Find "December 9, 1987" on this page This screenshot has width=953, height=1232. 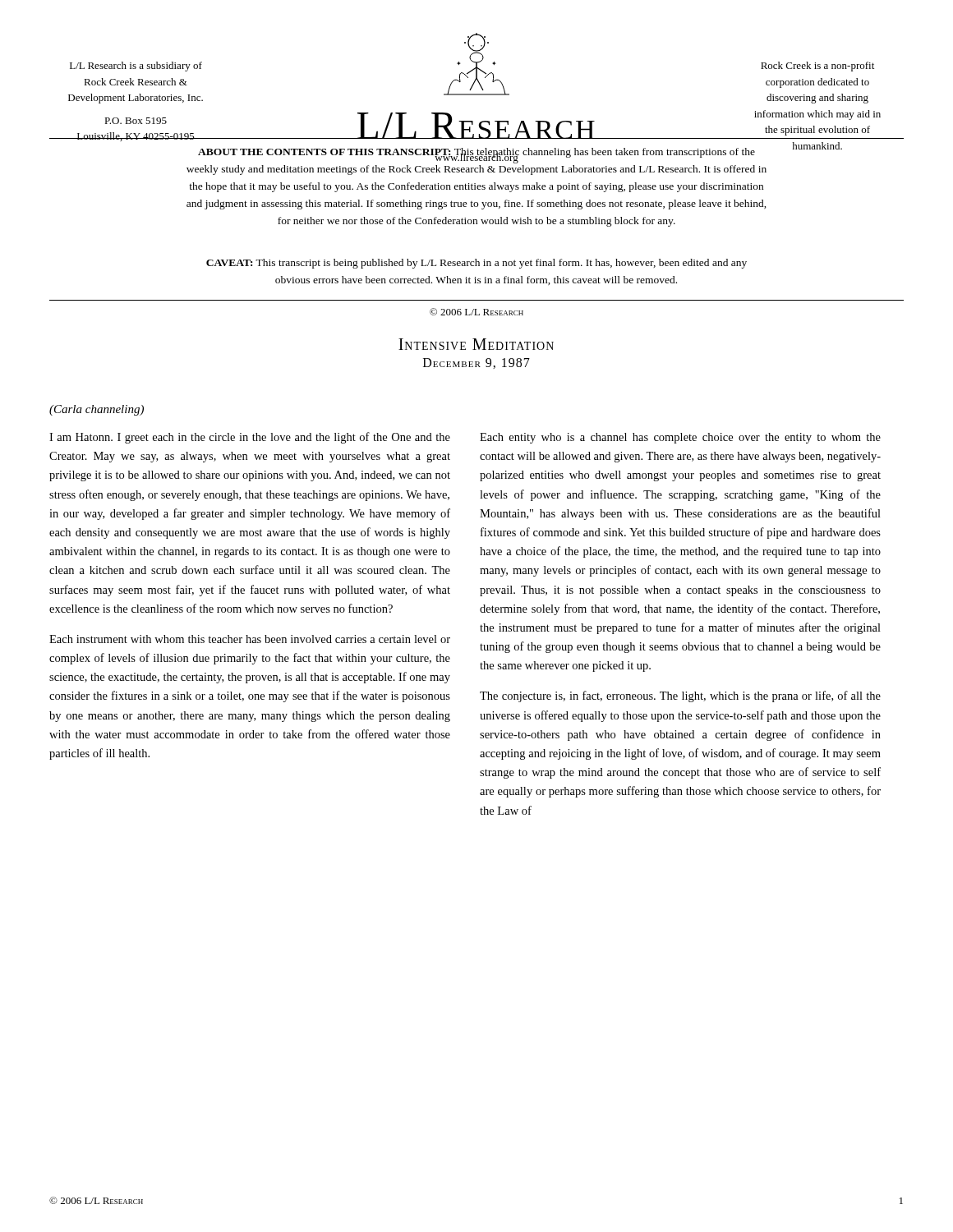coord(476,363)
